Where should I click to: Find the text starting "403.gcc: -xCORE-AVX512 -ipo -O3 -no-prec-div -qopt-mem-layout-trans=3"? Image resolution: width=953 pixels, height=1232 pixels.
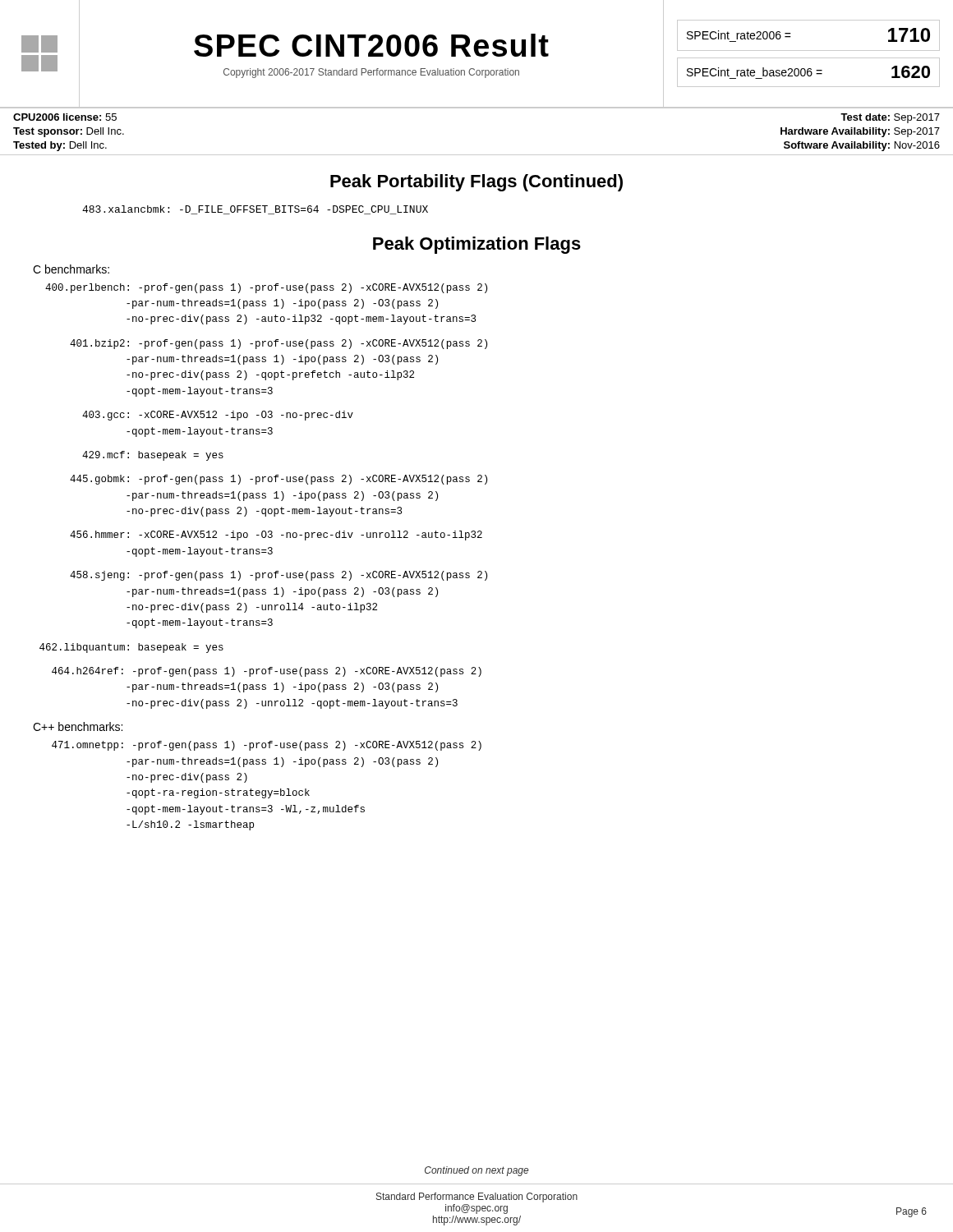tap(193, 424)
